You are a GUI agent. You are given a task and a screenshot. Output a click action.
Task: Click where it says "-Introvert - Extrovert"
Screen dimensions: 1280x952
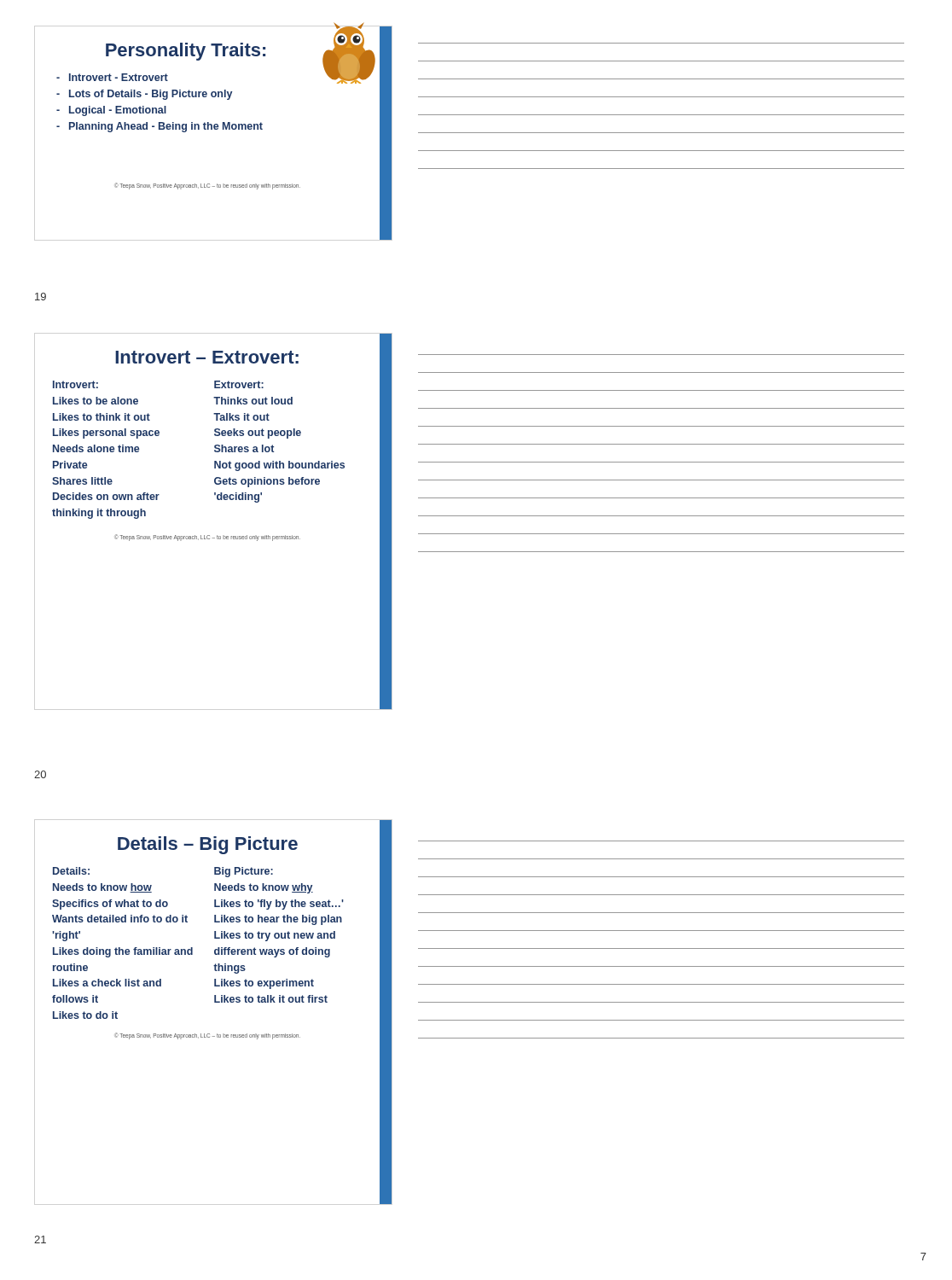tap(112, 78)
